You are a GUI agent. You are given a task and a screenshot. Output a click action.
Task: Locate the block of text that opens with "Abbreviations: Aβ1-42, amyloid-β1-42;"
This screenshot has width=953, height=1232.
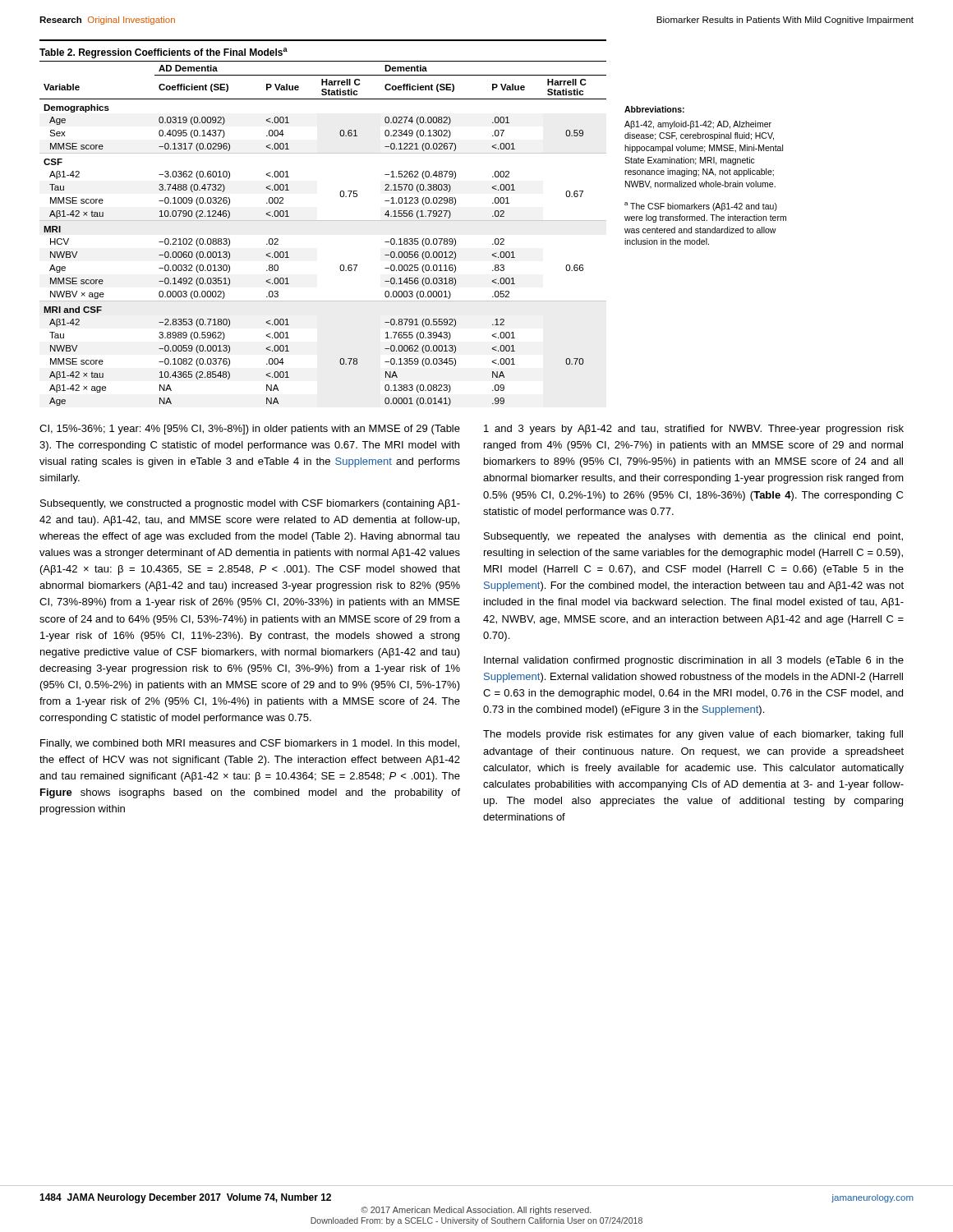tap(711, 146)
